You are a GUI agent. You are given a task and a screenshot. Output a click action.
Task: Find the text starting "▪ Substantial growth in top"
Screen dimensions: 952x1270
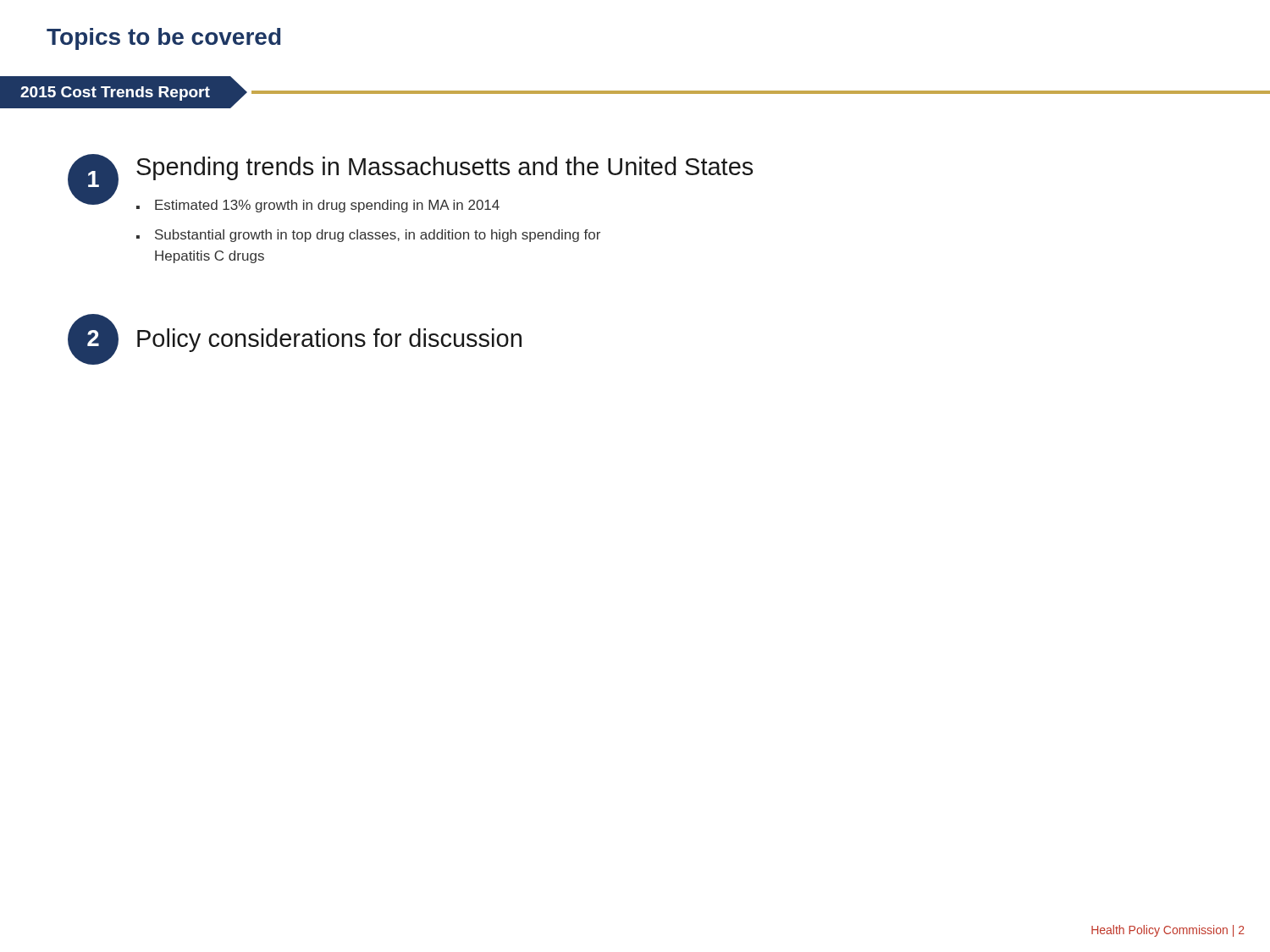pos(368,246)
